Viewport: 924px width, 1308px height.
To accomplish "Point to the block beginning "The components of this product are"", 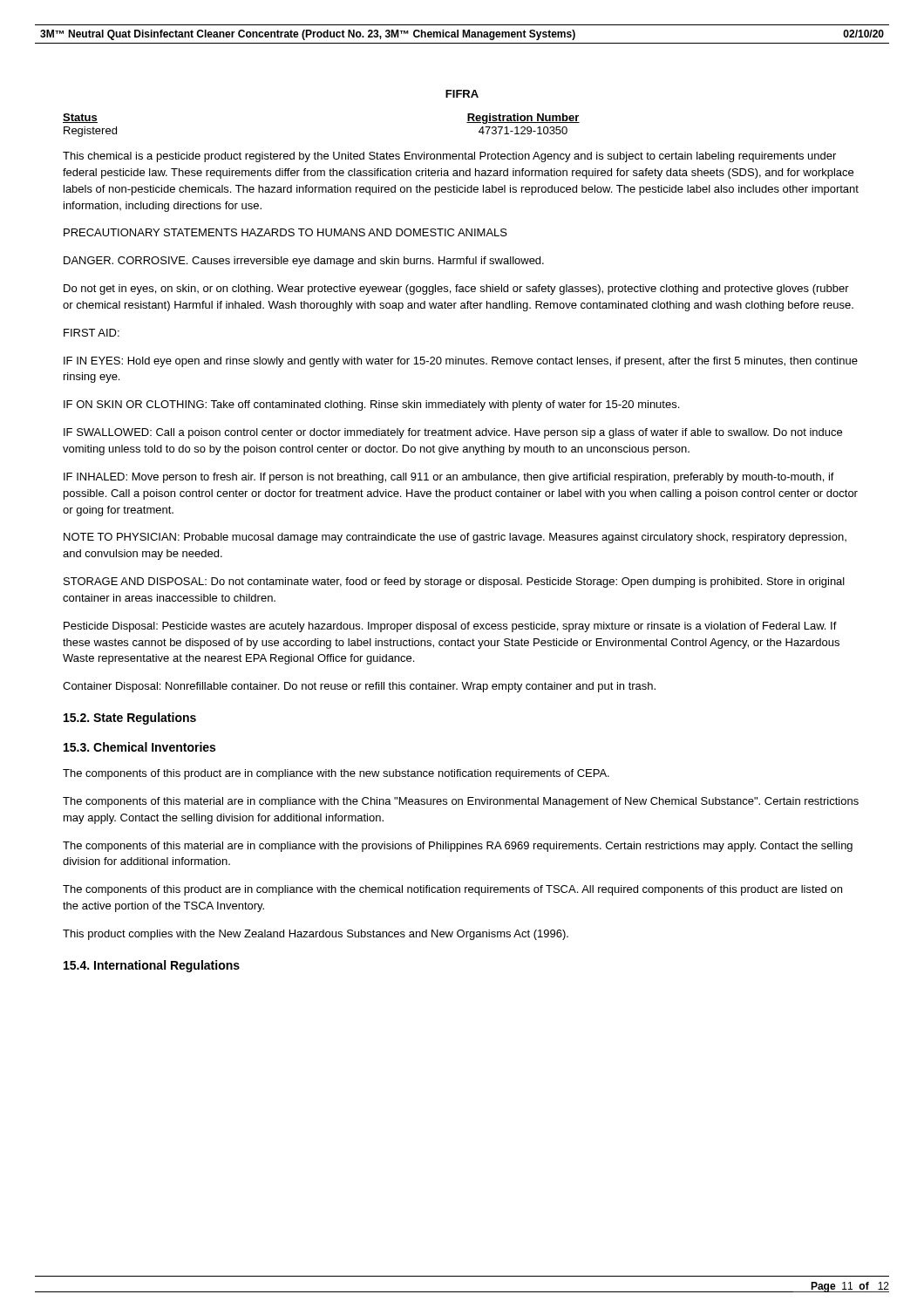I will click(462, 854).
